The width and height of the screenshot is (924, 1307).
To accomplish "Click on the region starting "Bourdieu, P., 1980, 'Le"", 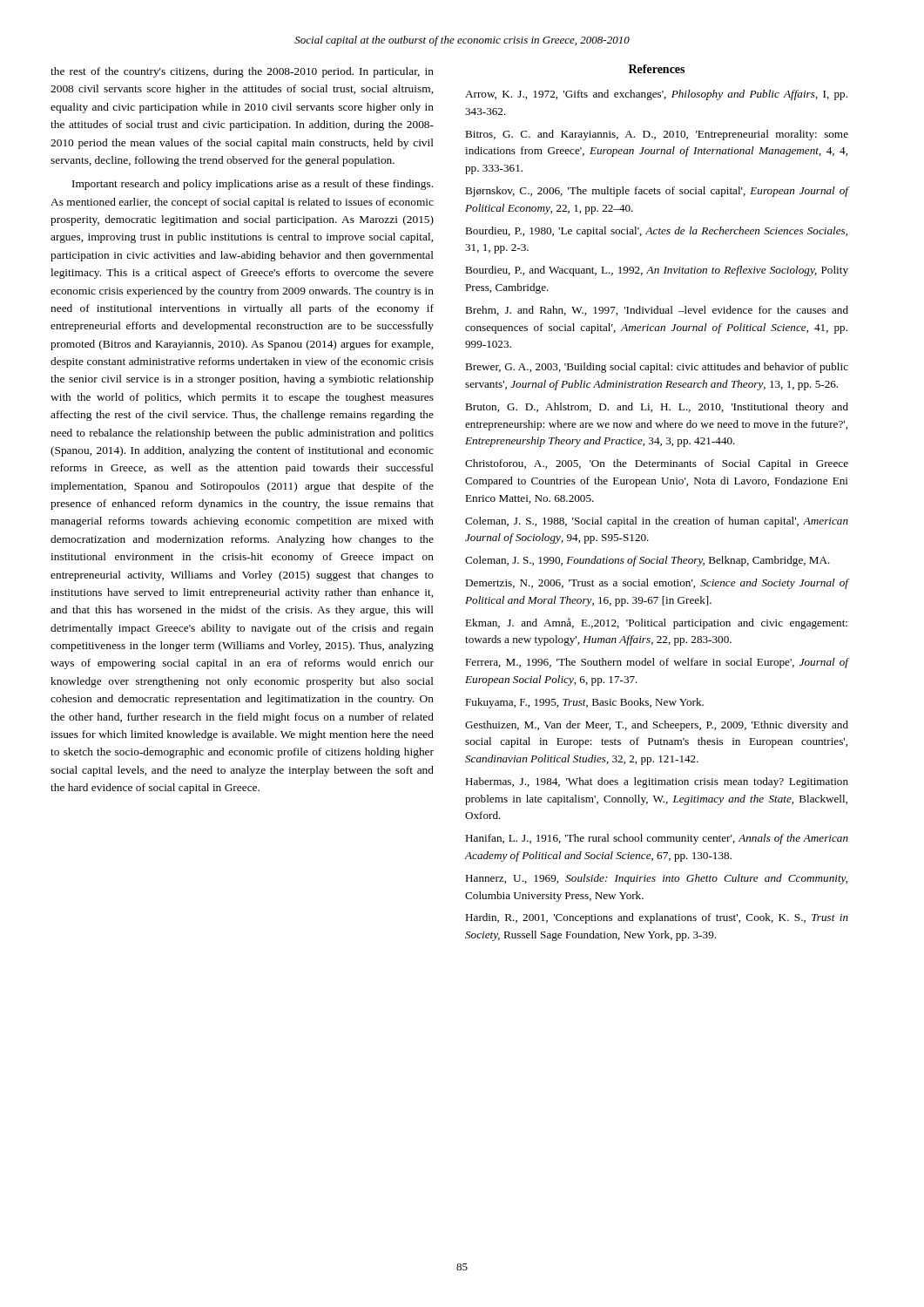I will [x=657, y=239].
